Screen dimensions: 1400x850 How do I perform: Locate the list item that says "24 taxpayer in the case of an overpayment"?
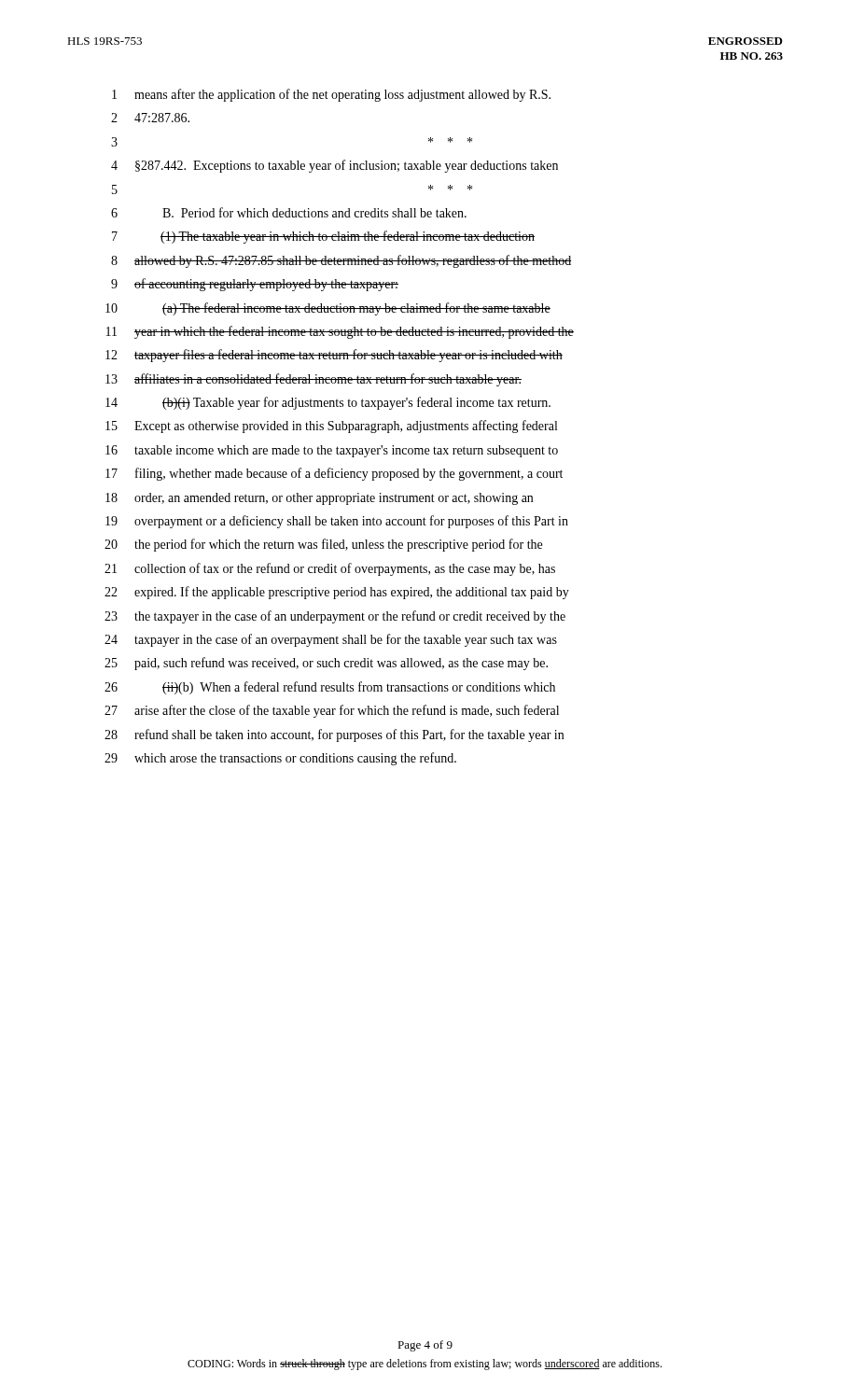point(425,640)
